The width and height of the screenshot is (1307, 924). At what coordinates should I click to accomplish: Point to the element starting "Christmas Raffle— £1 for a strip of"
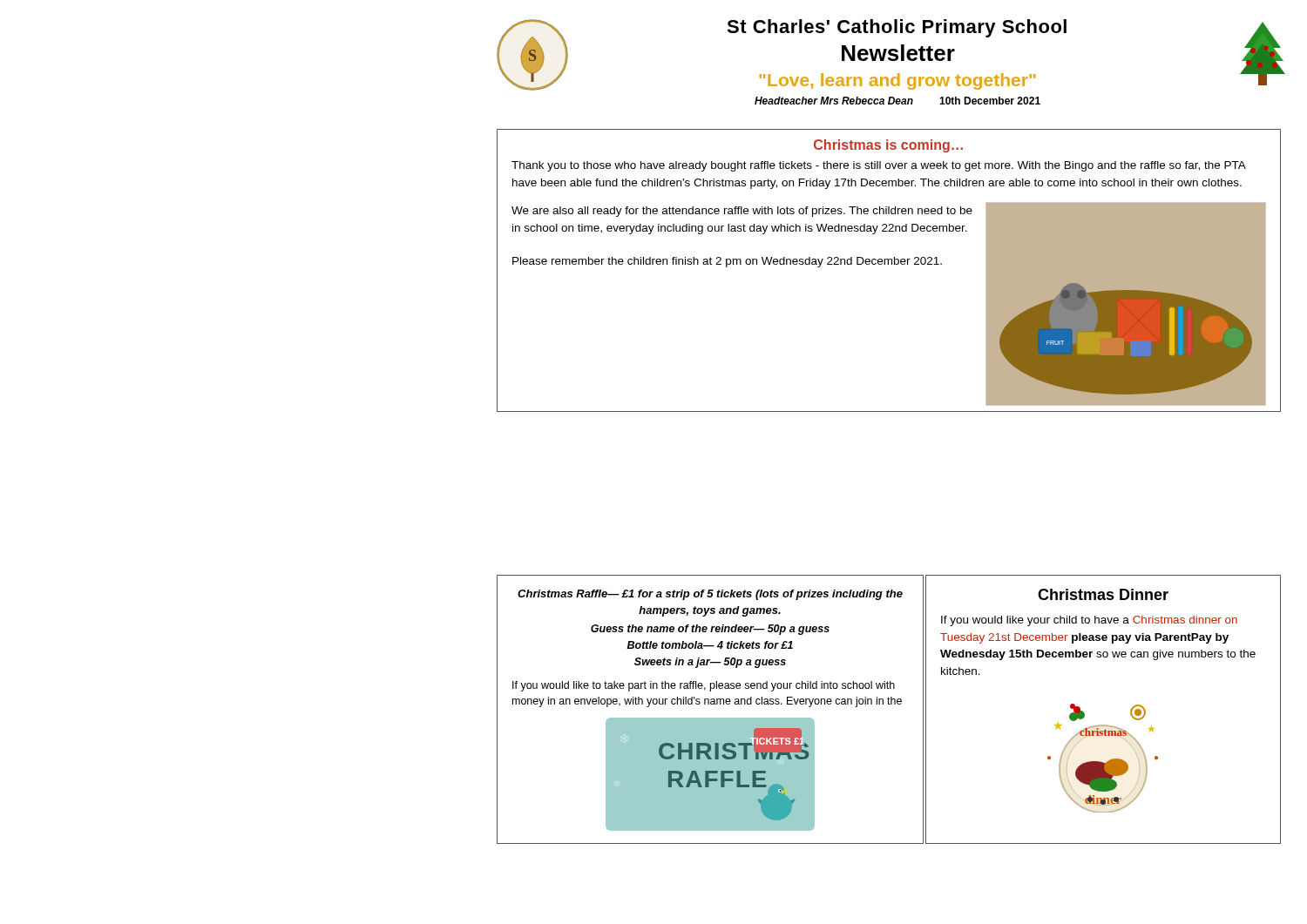pyautogui.click(x=710, y=710)
